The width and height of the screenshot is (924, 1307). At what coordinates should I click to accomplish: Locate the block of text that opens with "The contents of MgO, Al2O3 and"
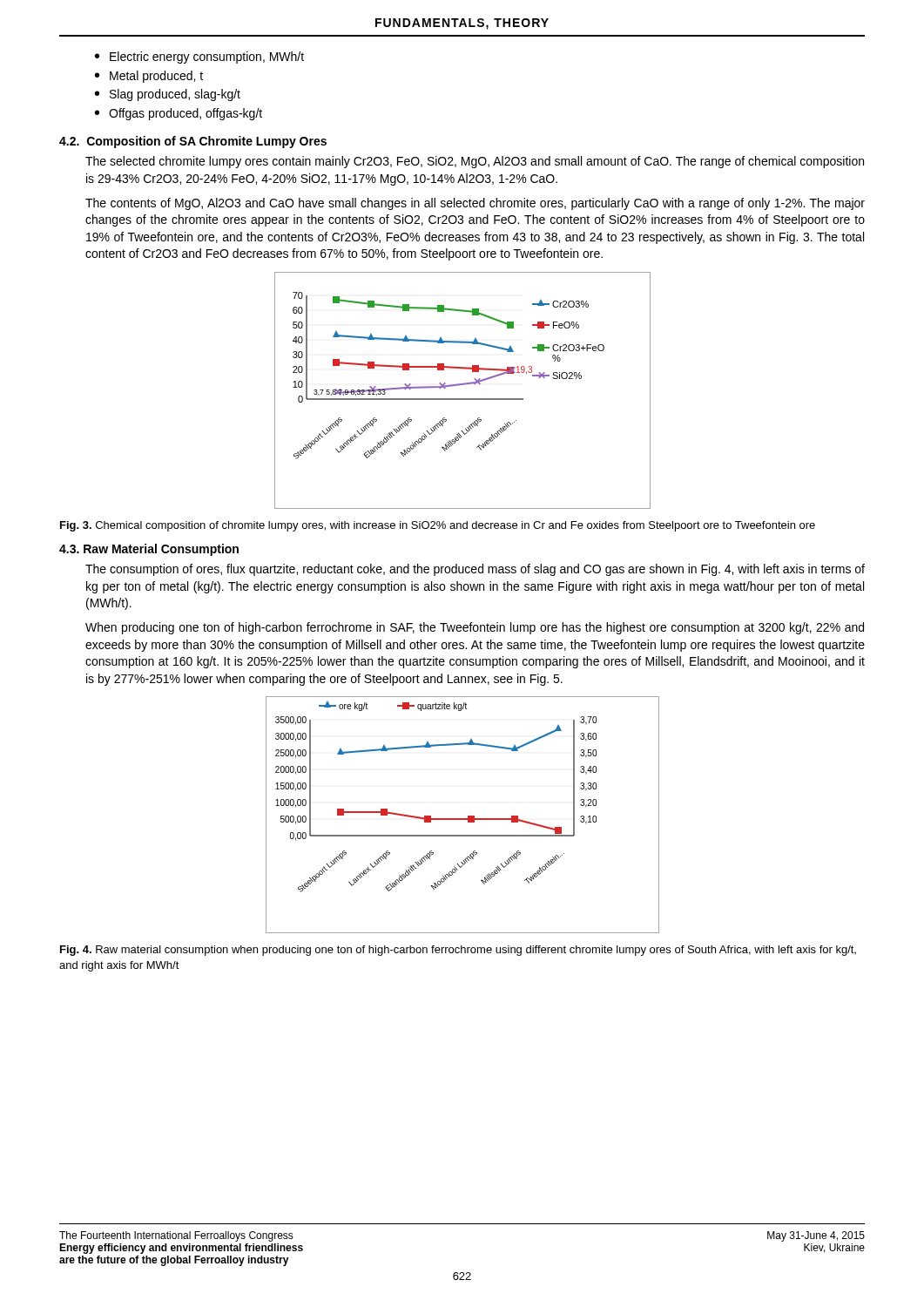tap(475, 228)
